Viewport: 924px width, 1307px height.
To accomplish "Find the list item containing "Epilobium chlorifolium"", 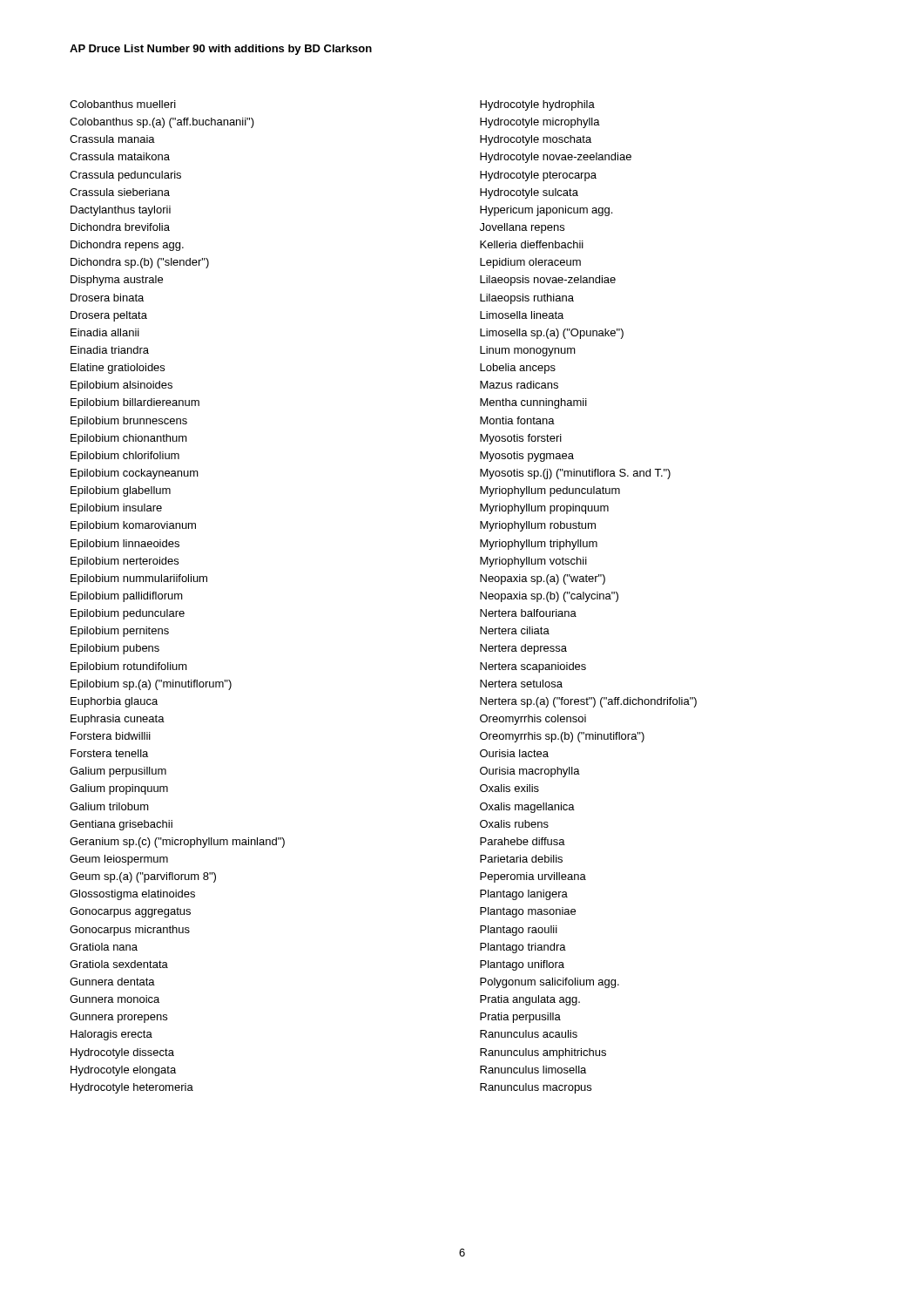I will [x=125, y=457].
